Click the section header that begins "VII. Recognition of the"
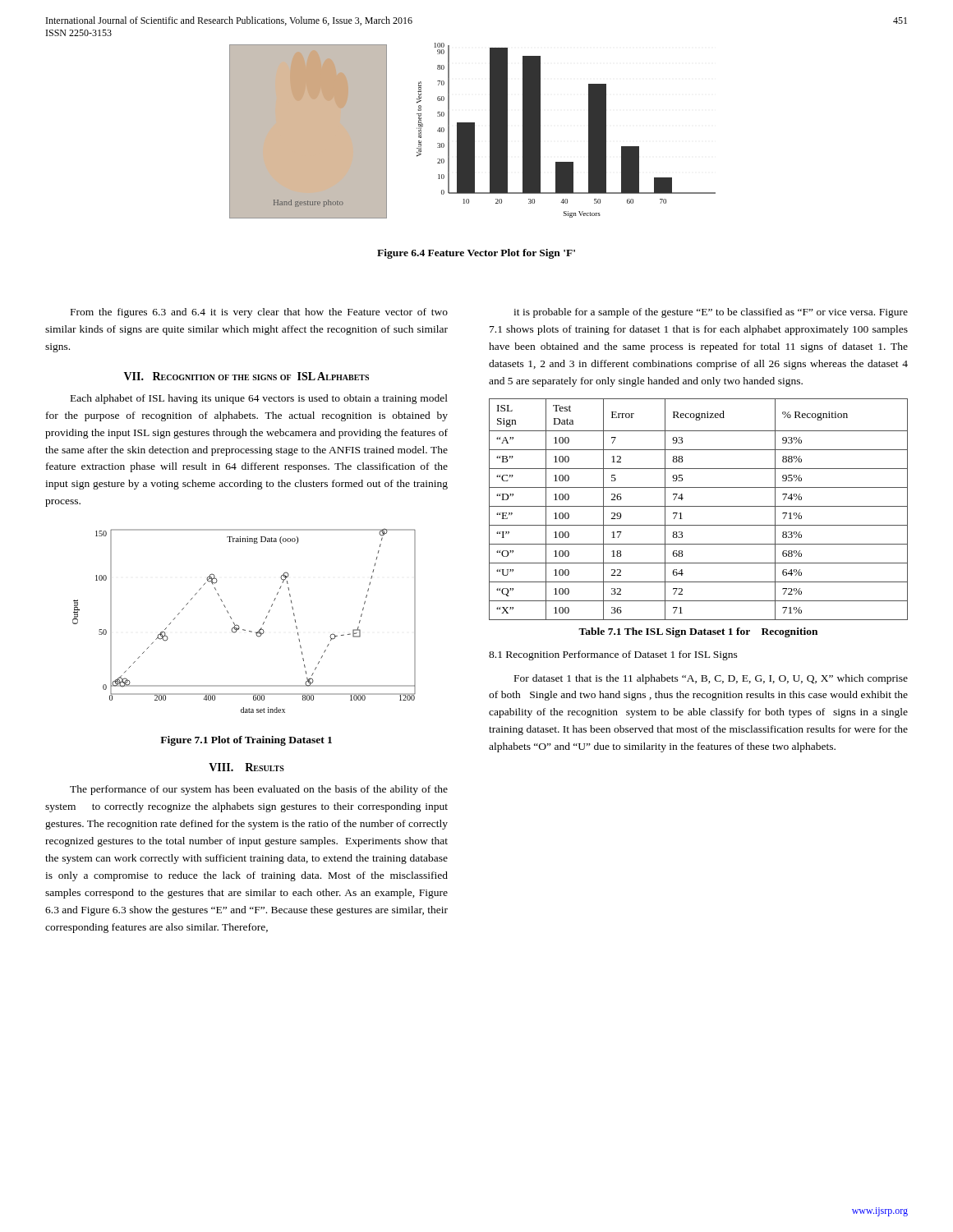Screen dimensions: 1232x953 point(246,376)
